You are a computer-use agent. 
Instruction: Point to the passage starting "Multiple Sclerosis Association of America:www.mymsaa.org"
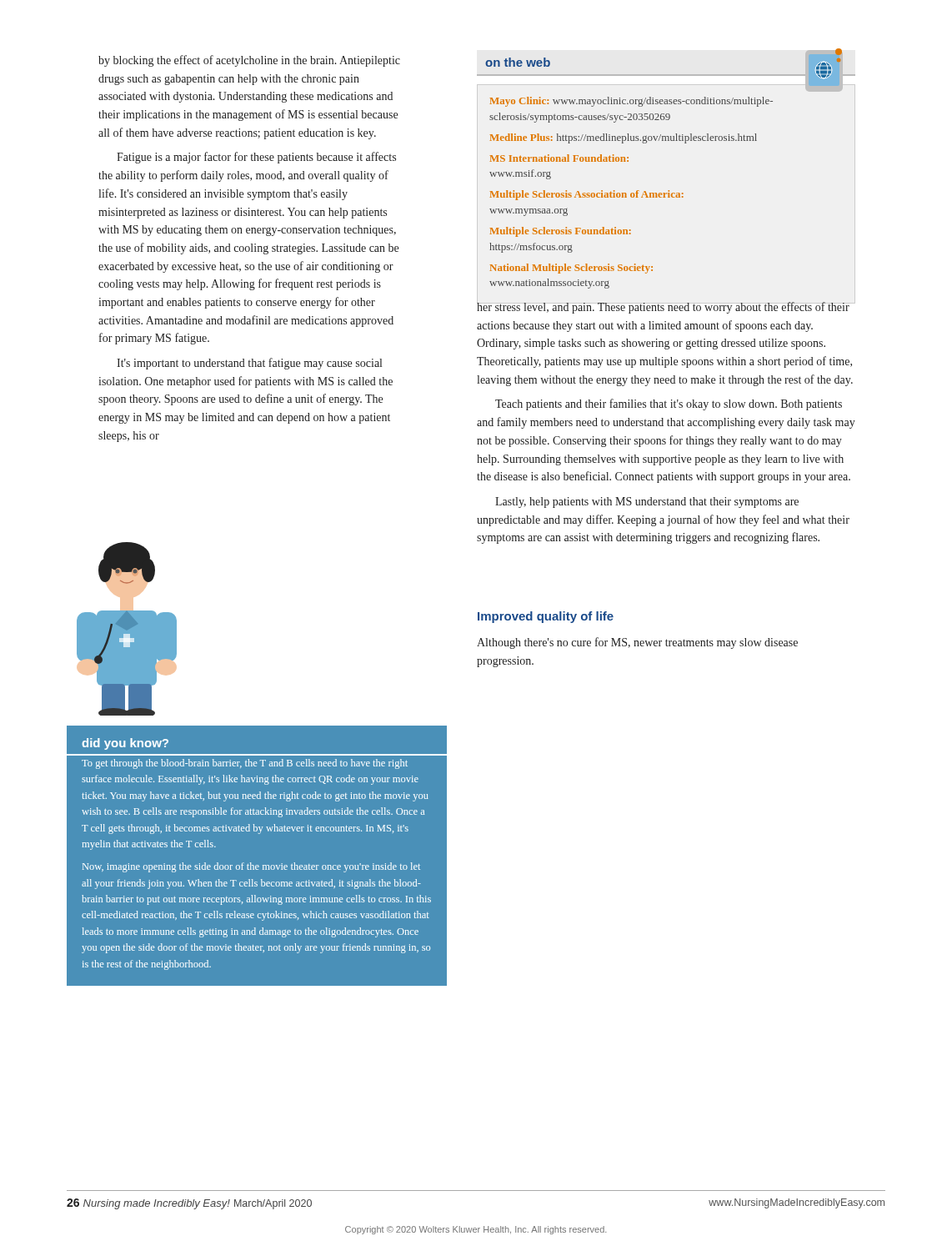[587, 202]
